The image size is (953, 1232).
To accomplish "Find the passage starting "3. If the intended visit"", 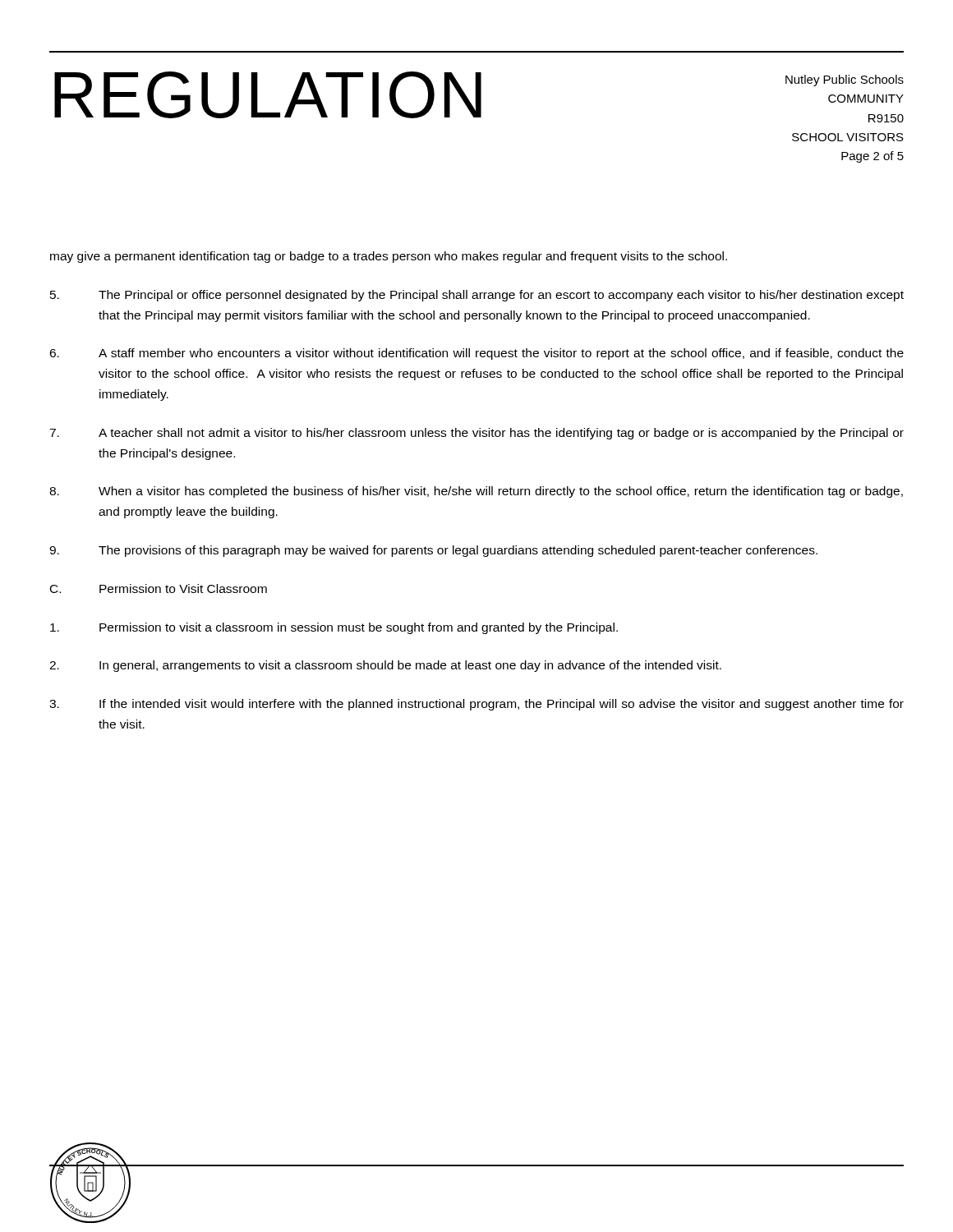I will 476,714.
